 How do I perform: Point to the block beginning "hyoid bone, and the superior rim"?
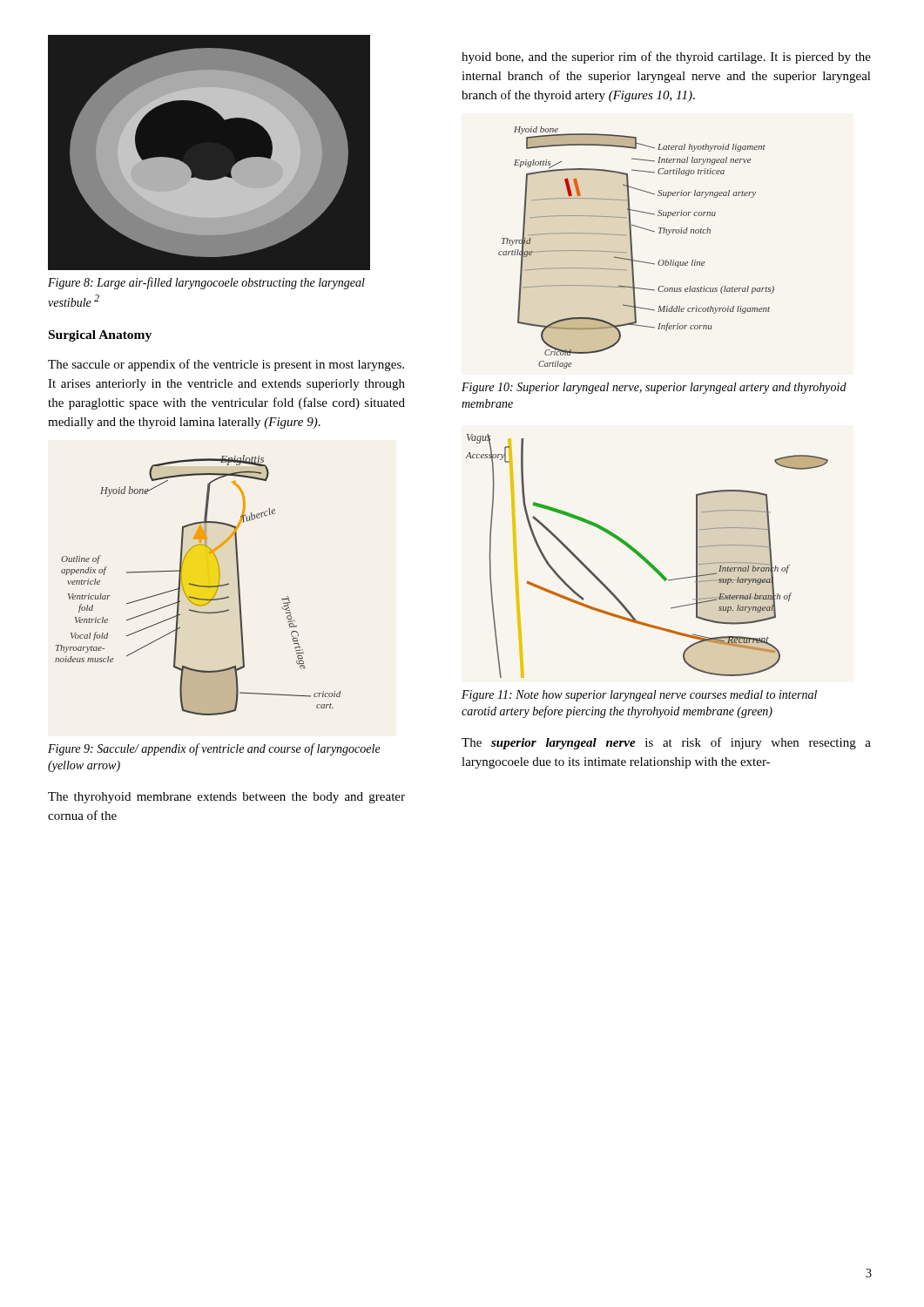pyautogui.click(x=666, y=76)
